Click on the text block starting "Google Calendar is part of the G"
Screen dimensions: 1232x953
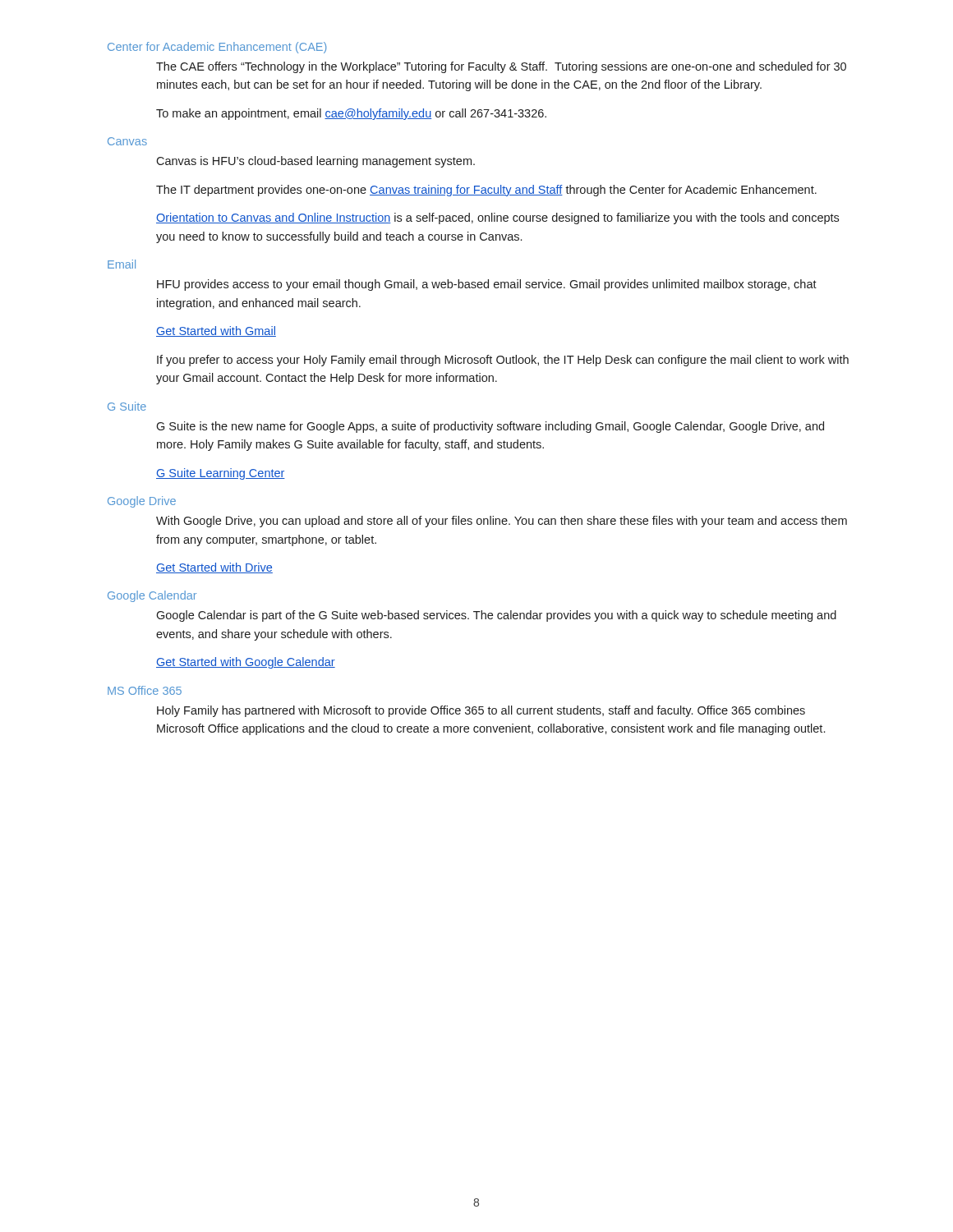(x=505, y=625)
